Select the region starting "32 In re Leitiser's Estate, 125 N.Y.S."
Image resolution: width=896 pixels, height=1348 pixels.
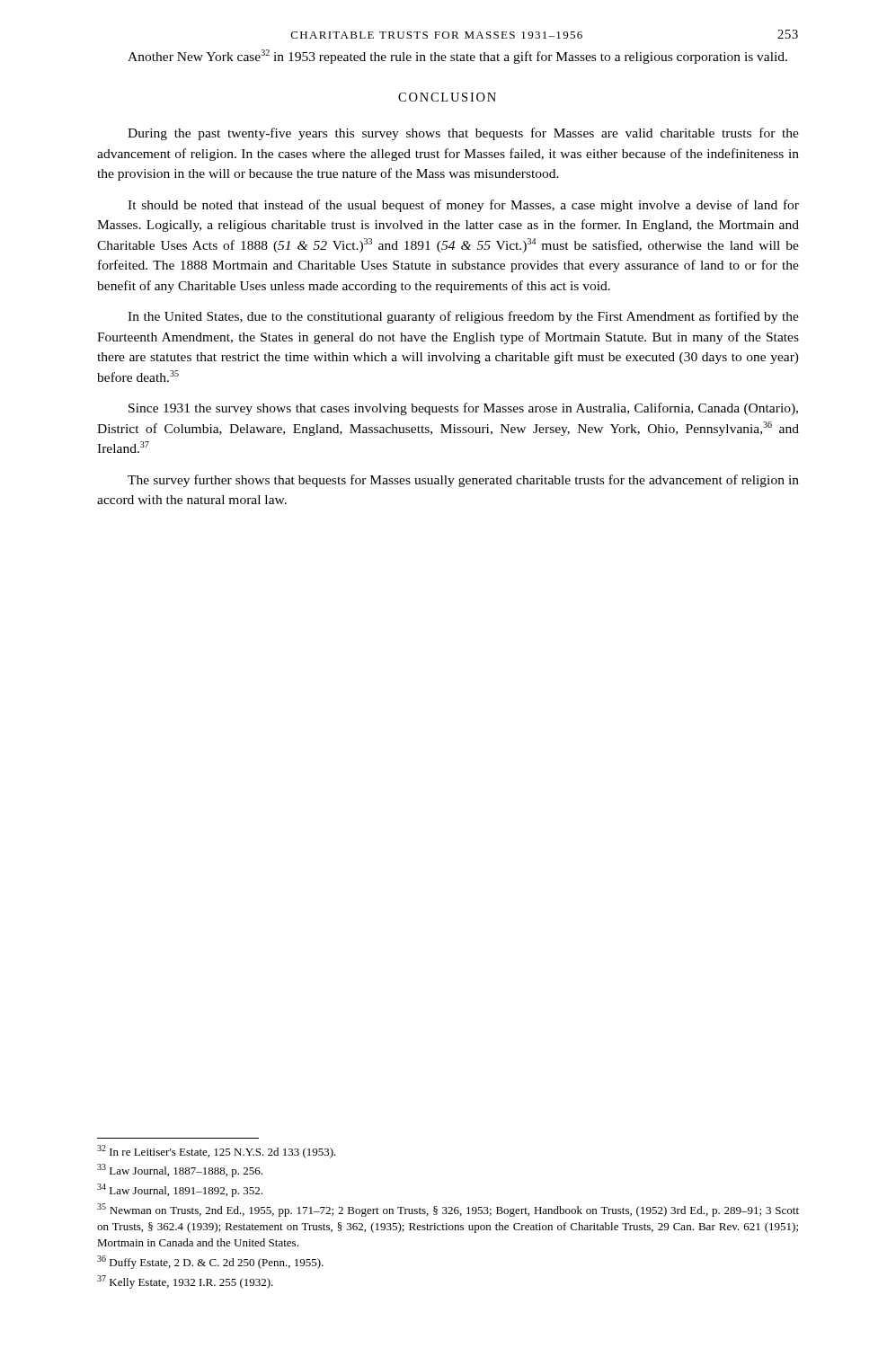217,1151
